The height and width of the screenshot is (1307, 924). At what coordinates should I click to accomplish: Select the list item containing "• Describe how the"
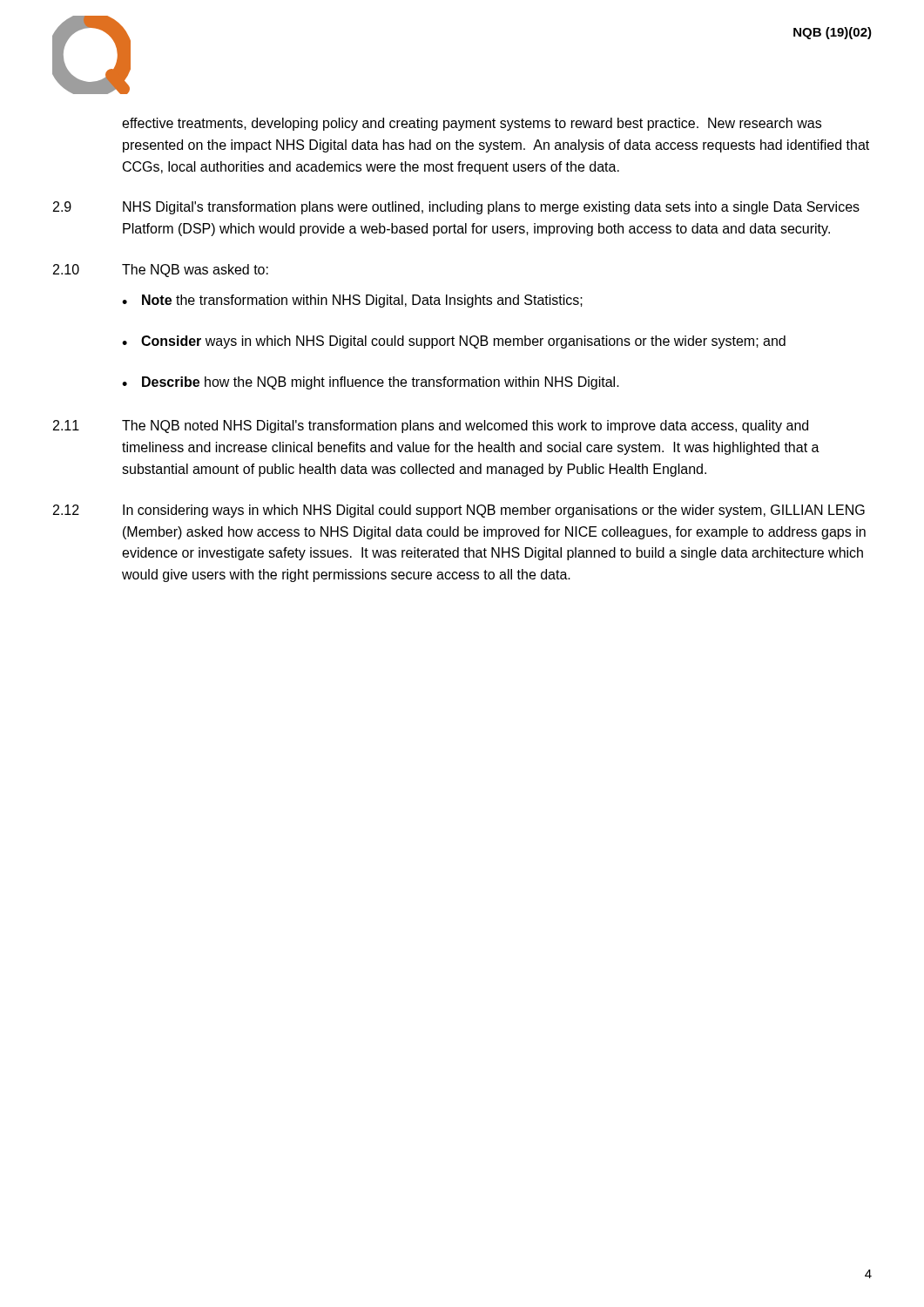pos(497,384)
